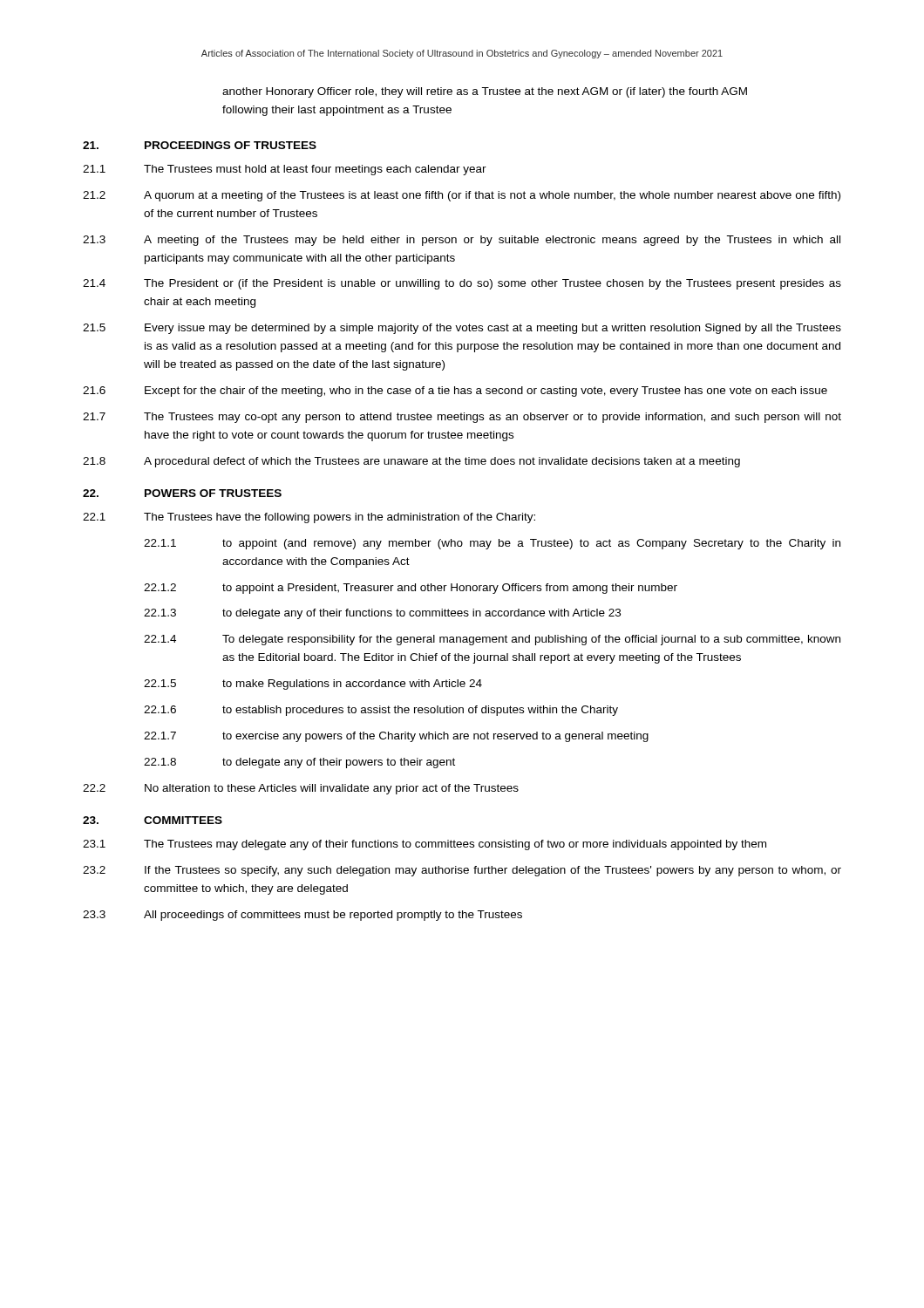Navigate to the block starting "21.5 Every issue may be determined by a"
The height and width of the screenshot is (1308, 924).
(x=462, y=347)
